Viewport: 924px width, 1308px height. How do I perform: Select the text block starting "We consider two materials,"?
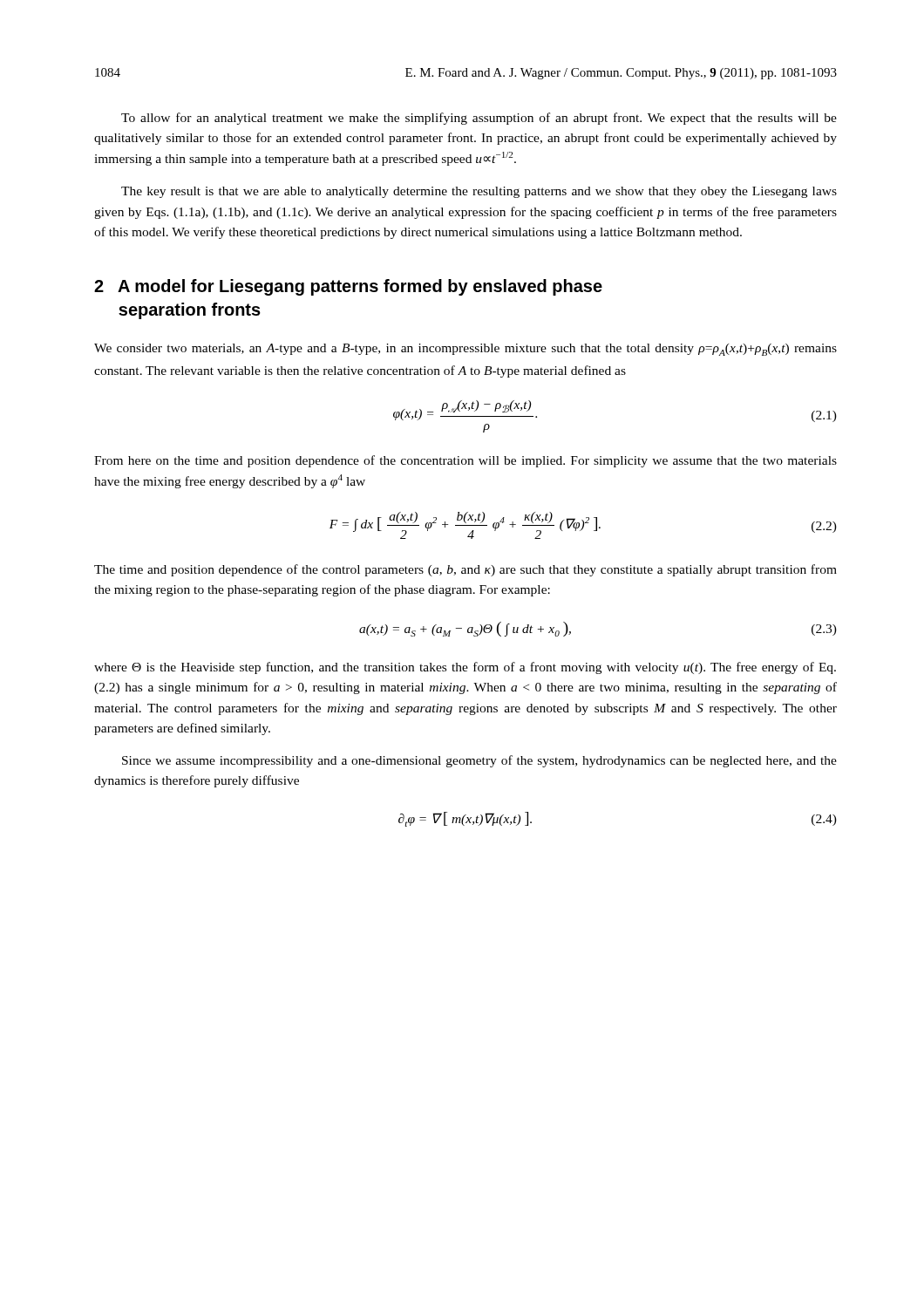466,359
